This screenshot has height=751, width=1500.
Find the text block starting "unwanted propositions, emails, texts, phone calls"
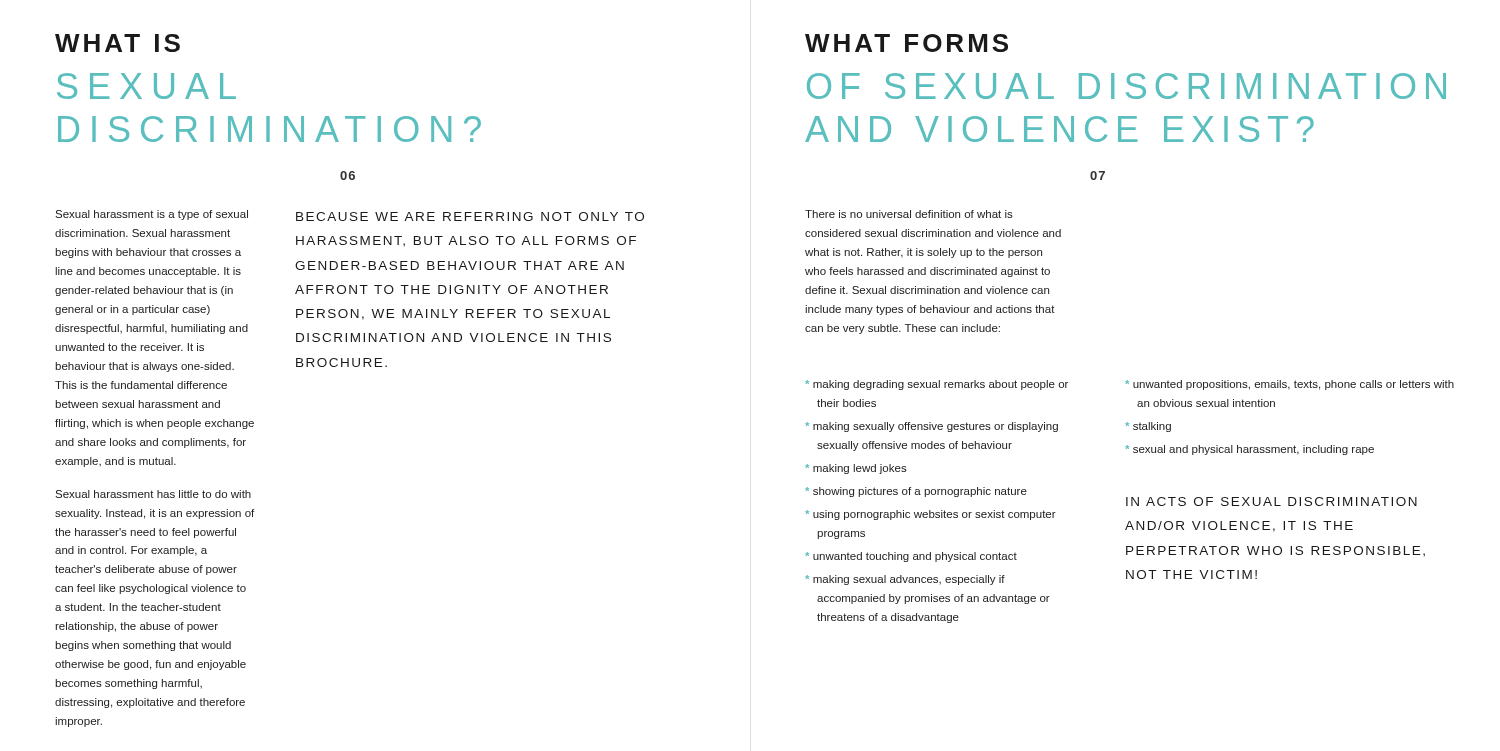point(1293,393)
